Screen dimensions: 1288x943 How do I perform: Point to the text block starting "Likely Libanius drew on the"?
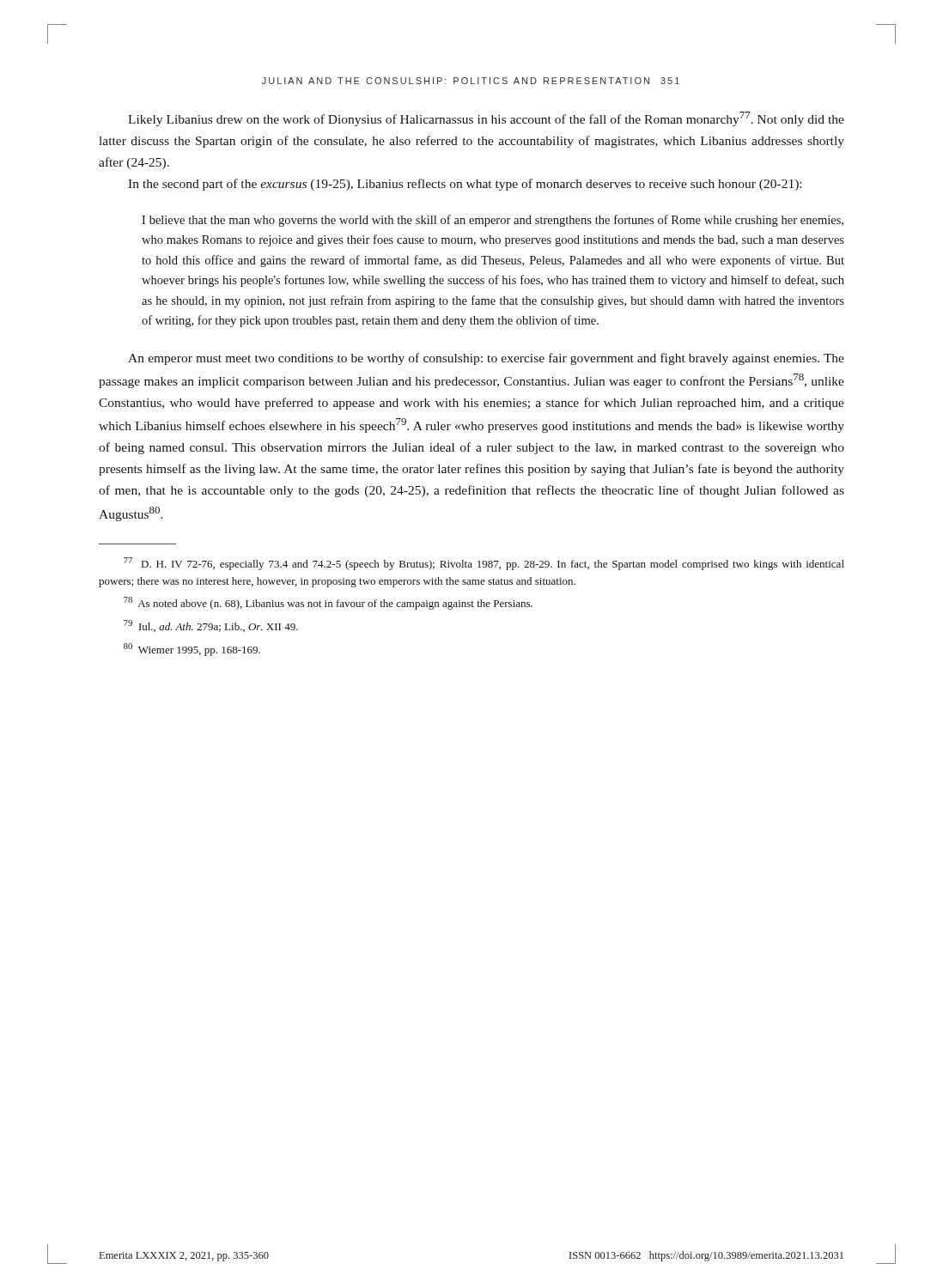point(472,139)
